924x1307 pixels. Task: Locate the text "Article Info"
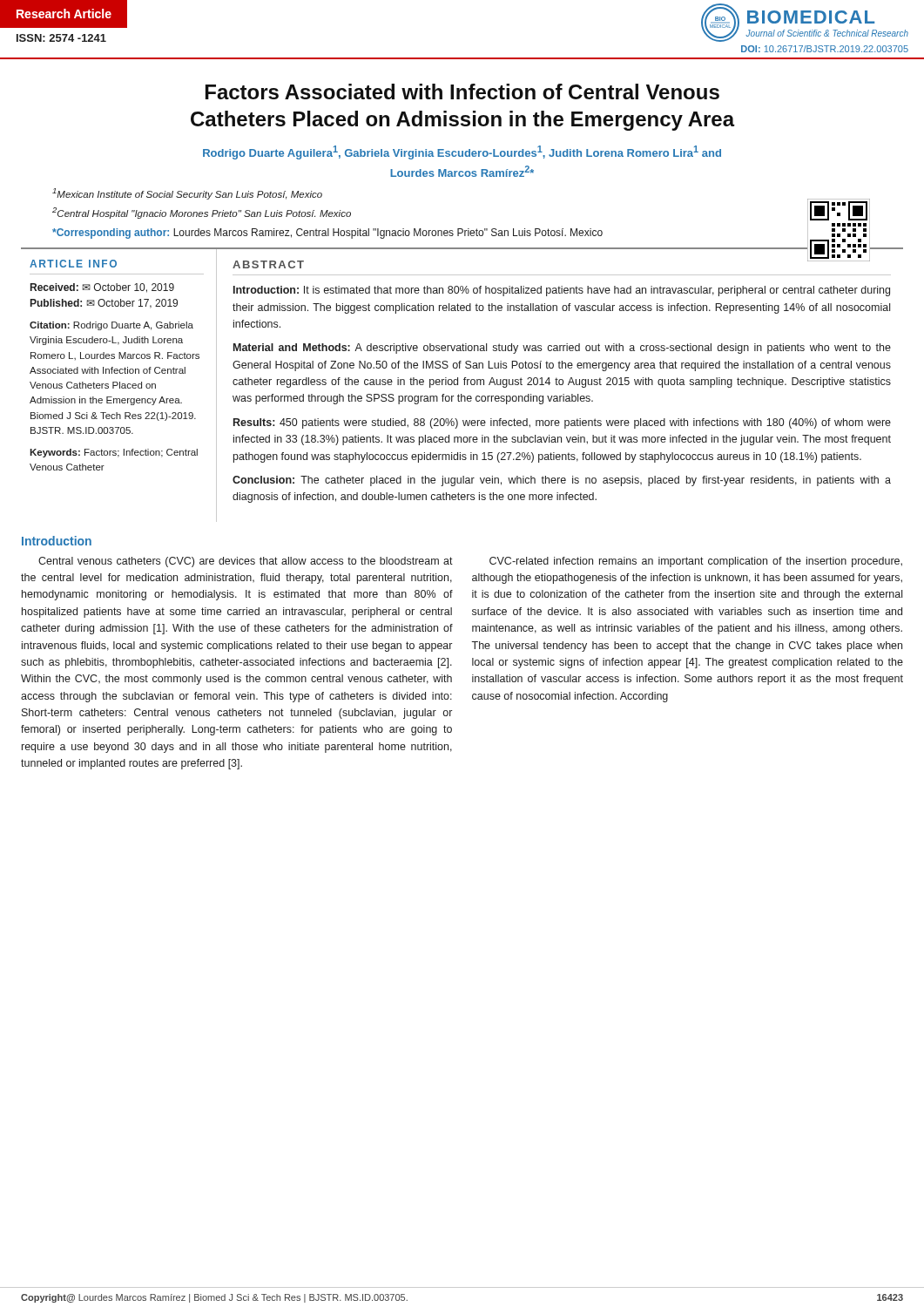pyautogui.click(x=74, y=264)
